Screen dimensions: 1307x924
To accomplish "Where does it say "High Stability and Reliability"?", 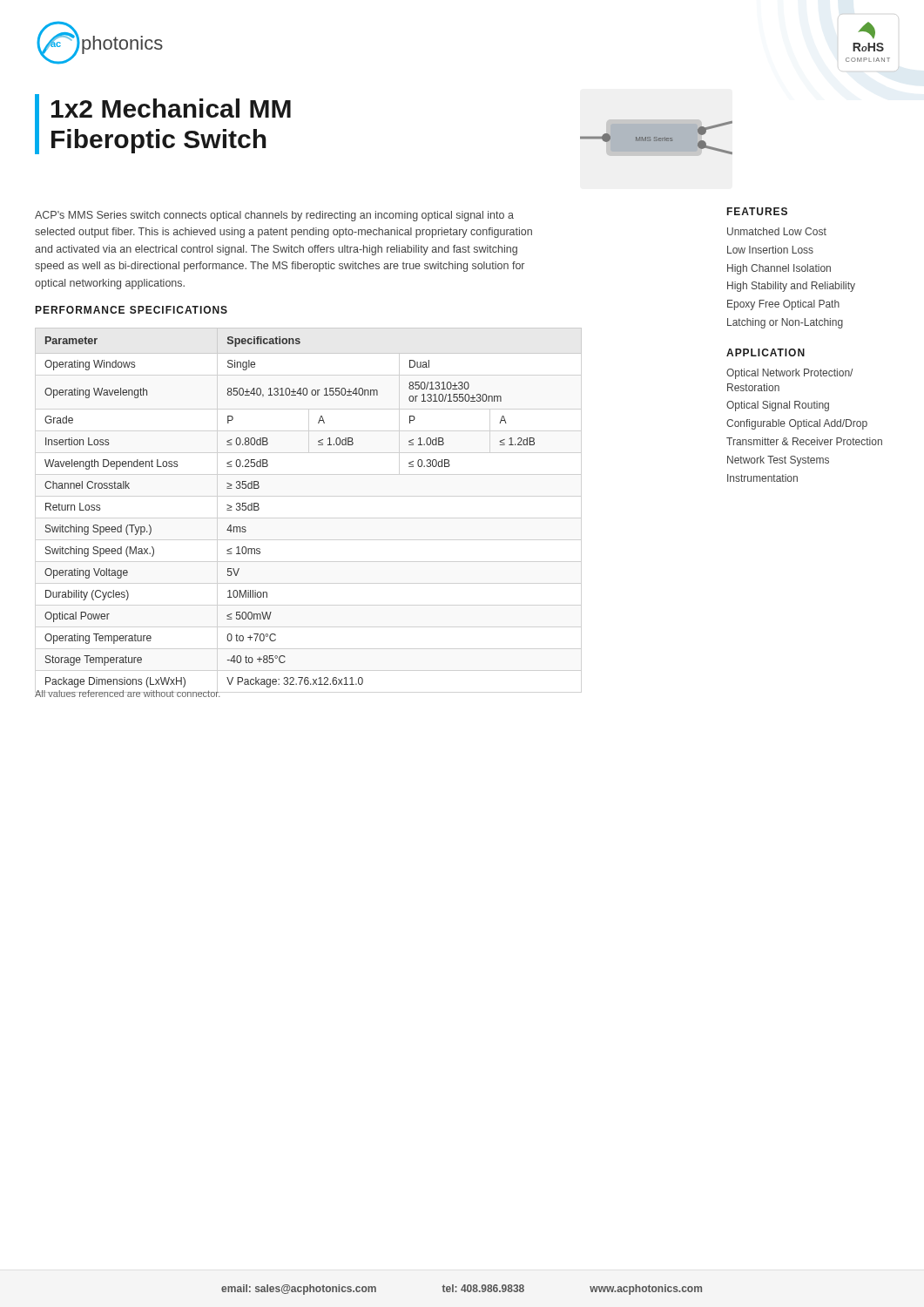I will pos(791,286).
